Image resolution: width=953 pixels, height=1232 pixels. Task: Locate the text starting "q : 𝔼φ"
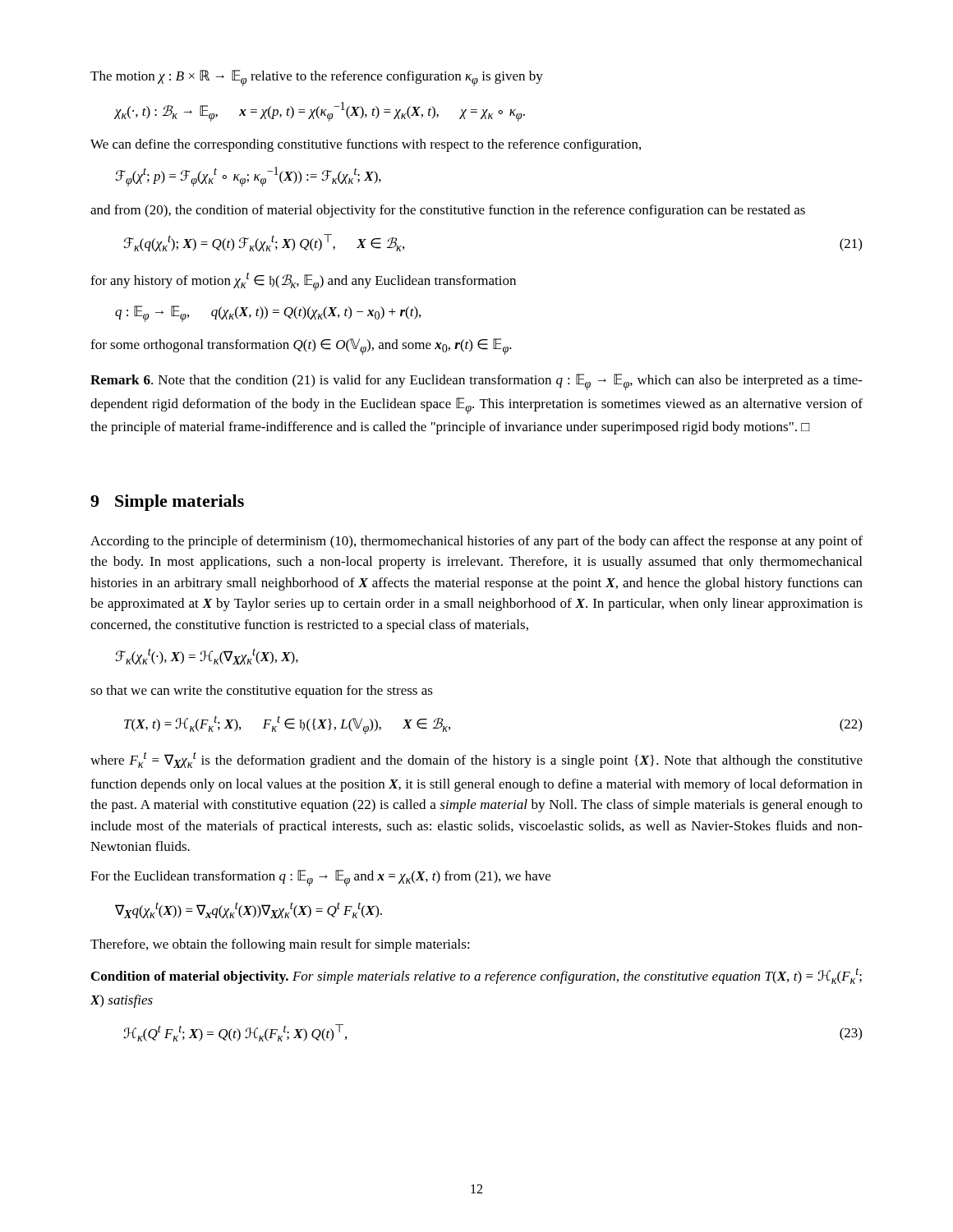click(x=268, y=314)
